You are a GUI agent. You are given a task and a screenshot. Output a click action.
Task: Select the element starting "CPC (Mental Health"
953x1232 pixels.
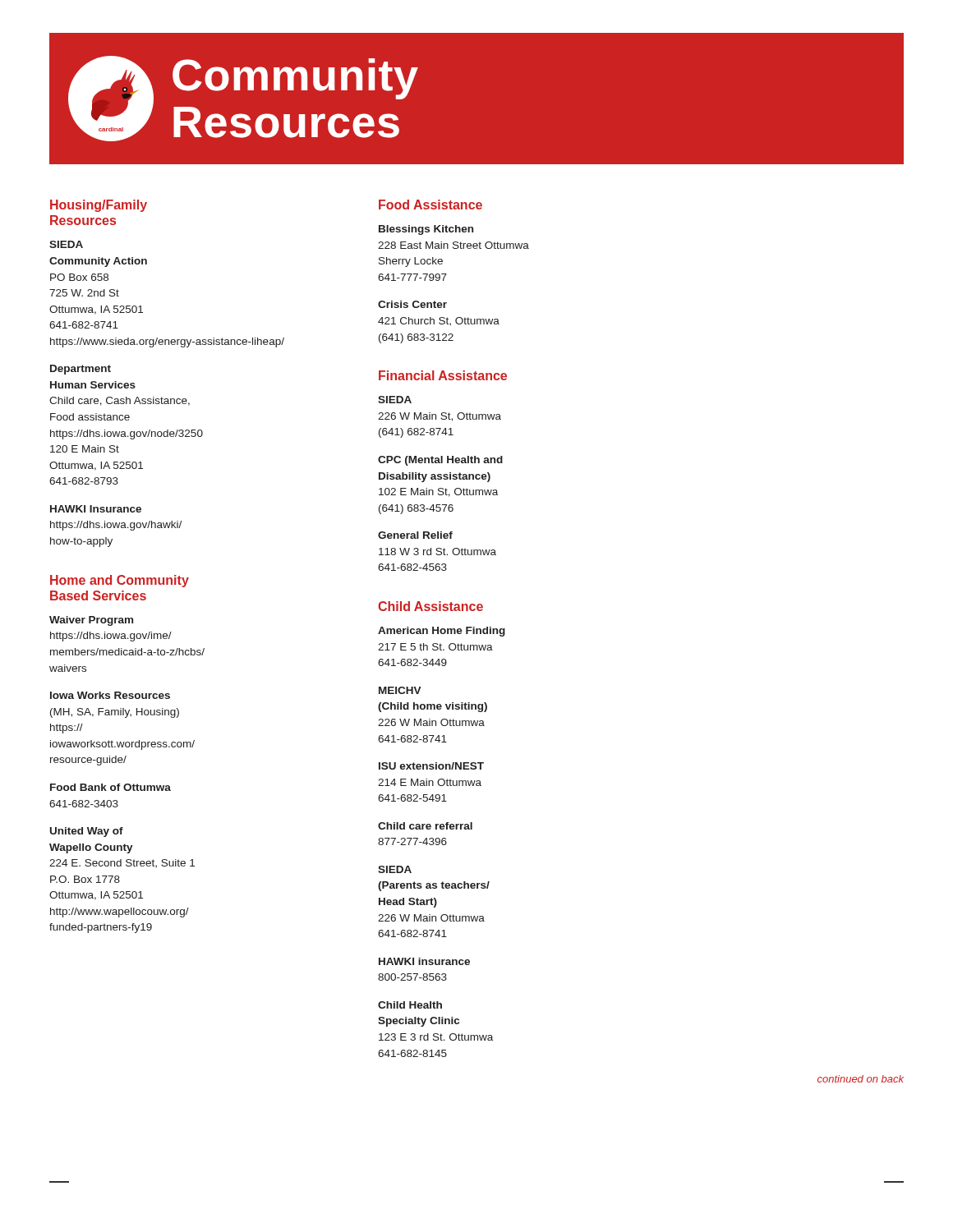[440, 484]
